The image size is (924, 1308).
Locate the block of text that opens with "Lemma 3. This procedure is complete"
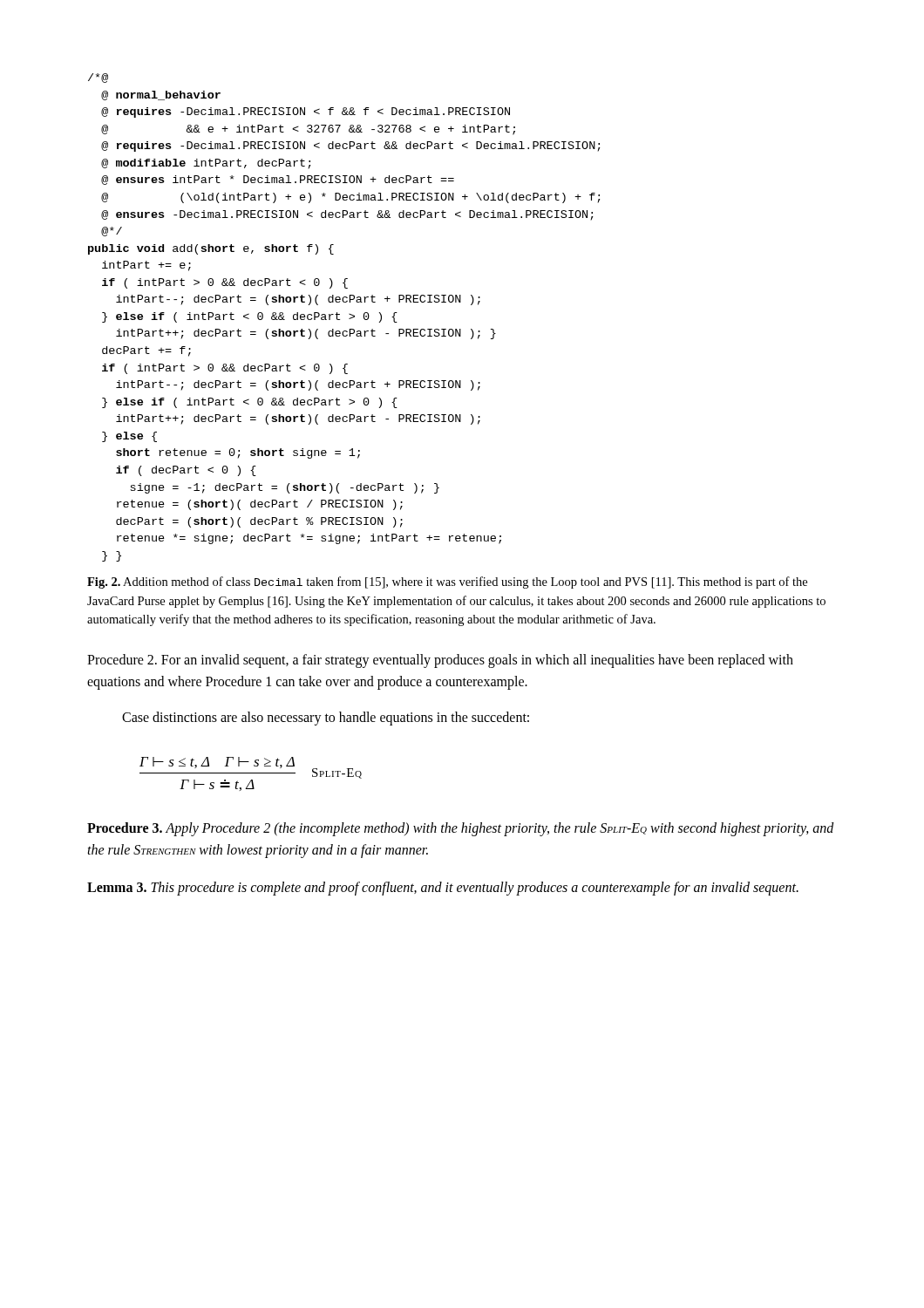[x=443, y=887]
